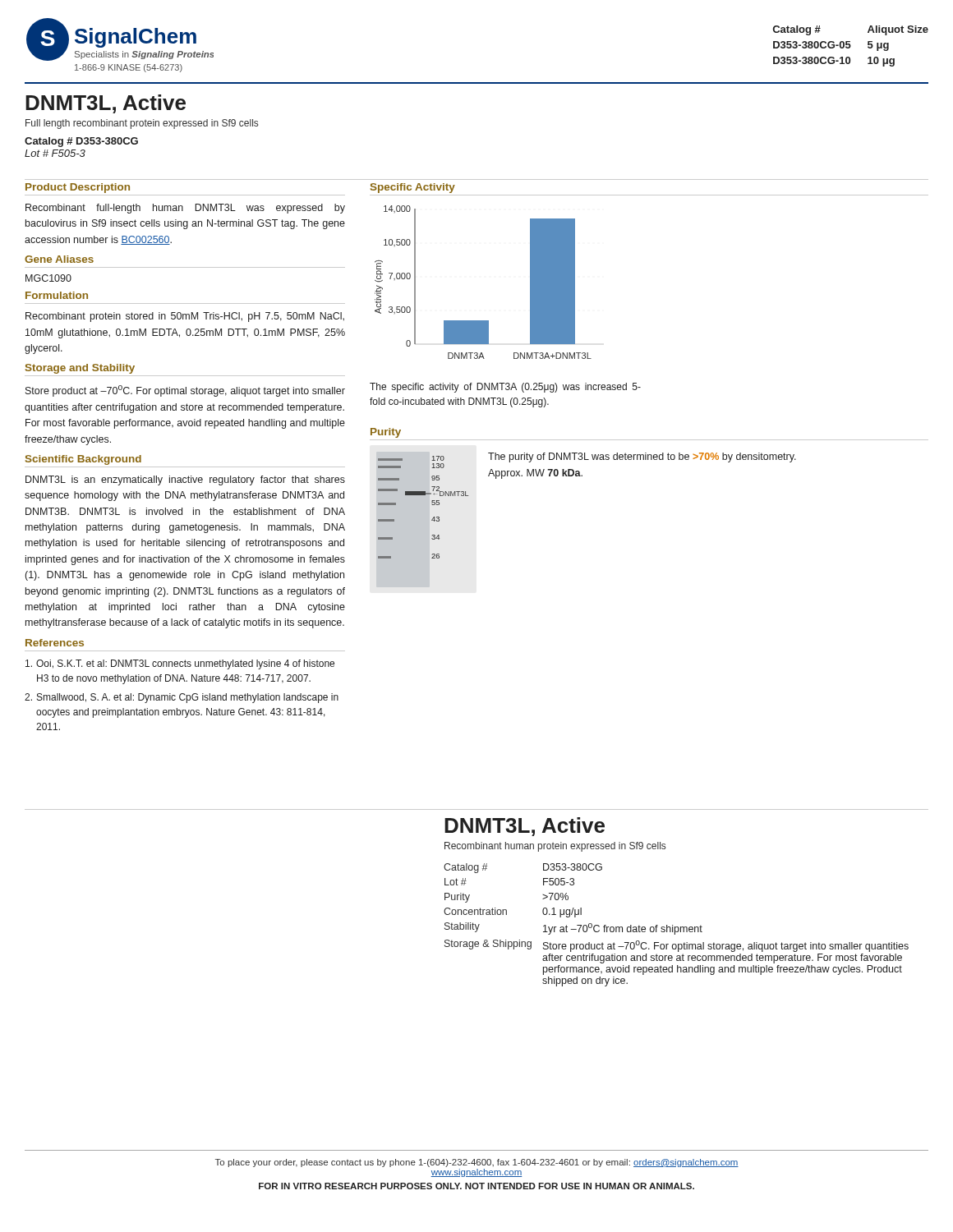Viewport: 953px width, 1232px height.
Task: Click on the passage starting "Recombinant full-length human DNMT3L was expressed by baculovirus"
Action: [185, 224]
